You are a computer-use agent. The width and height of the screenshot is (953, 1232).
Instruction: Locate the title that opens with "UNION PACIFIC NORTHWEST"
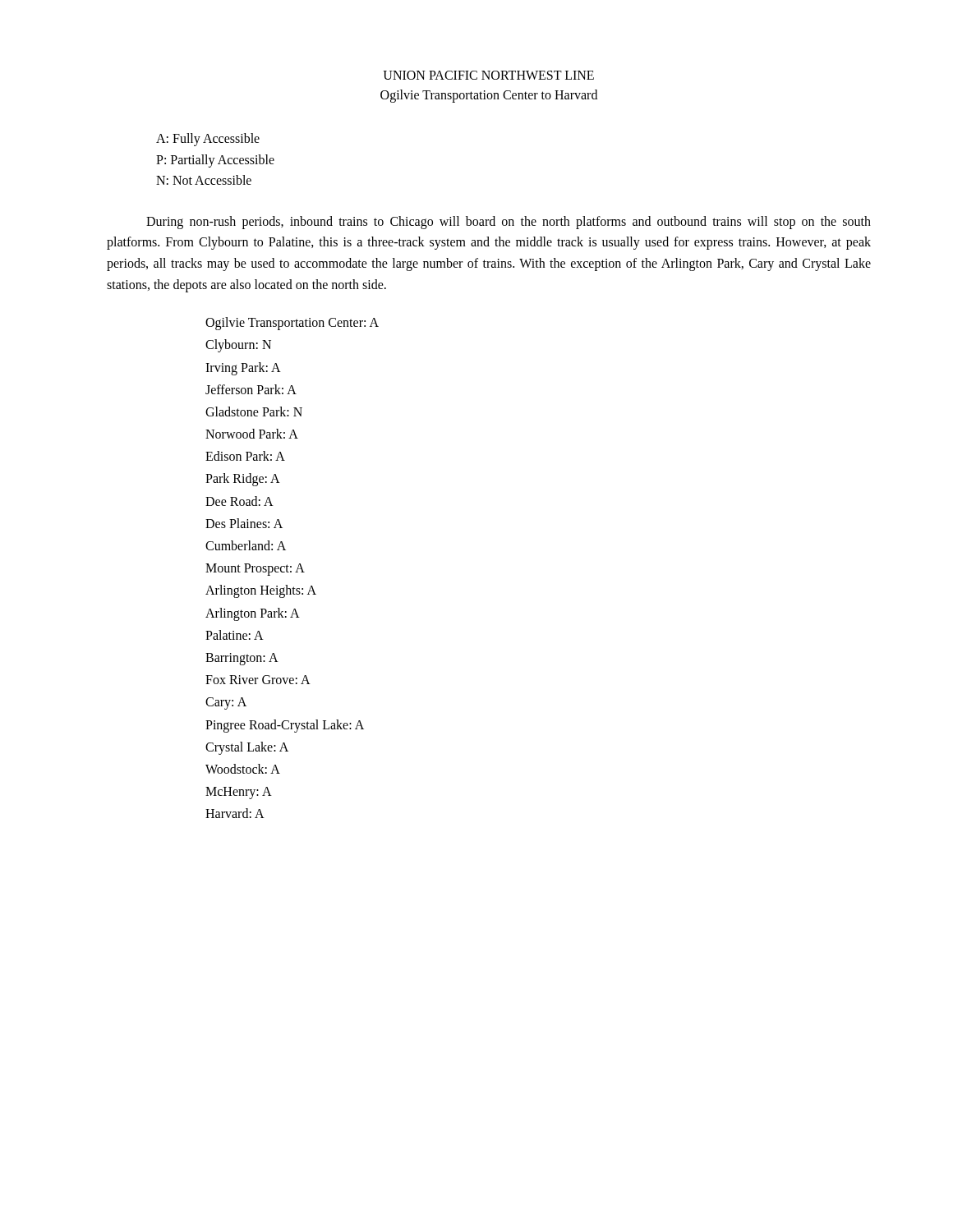click(489, 85)
